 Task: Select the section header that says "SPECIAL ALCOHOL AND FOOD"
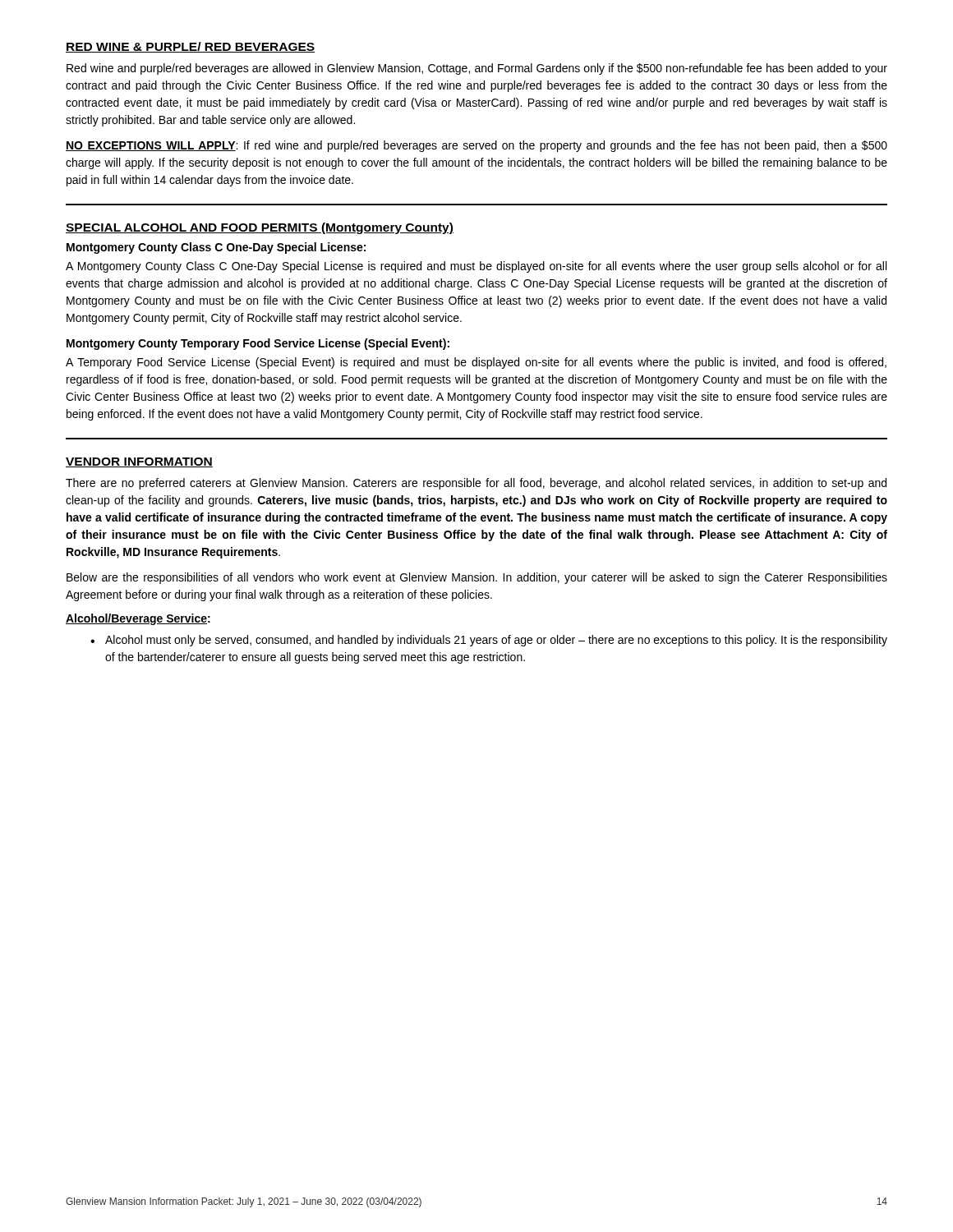coord(260,227)
